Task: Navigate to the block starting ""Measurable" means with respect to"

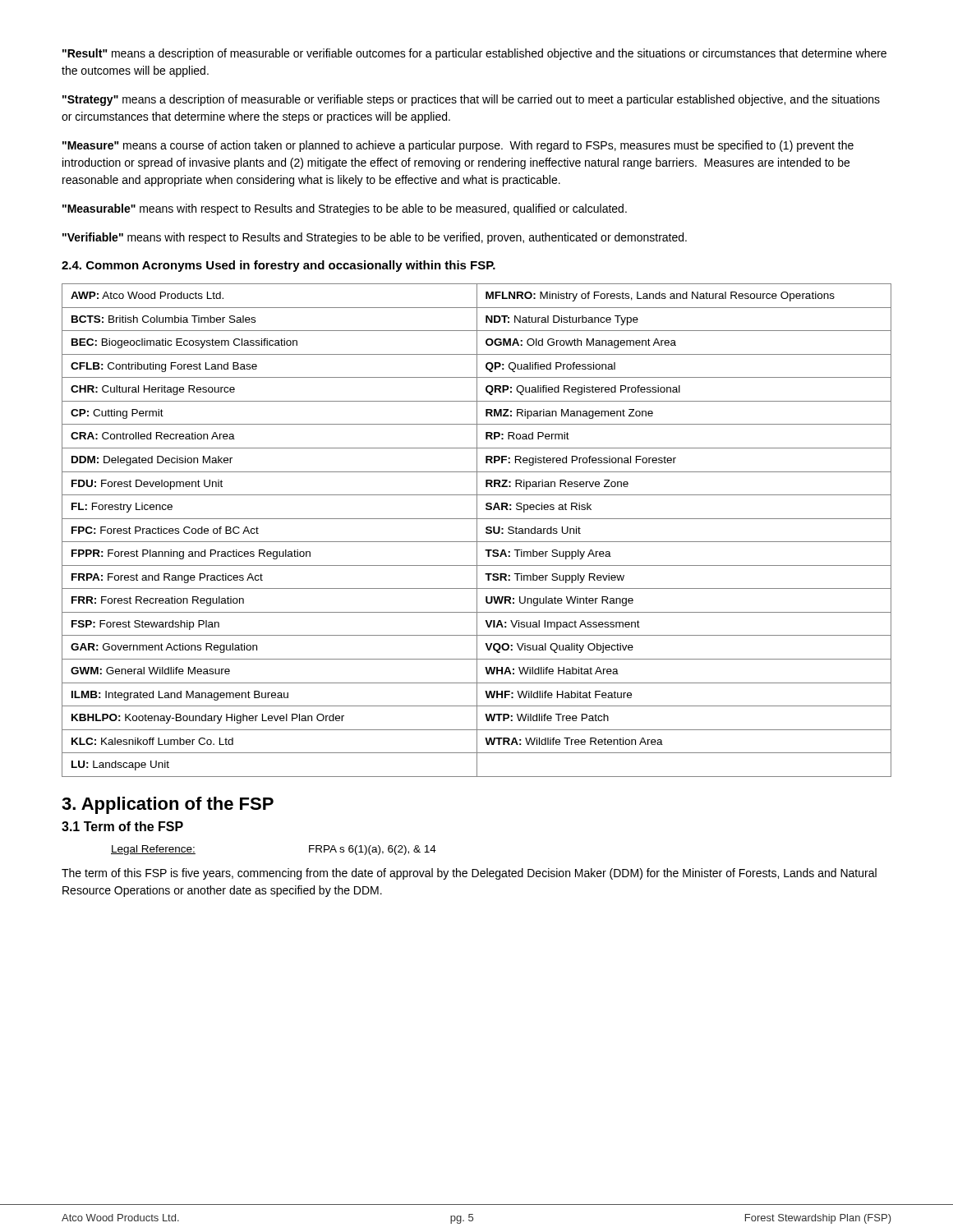Action: tap(345, 209)
